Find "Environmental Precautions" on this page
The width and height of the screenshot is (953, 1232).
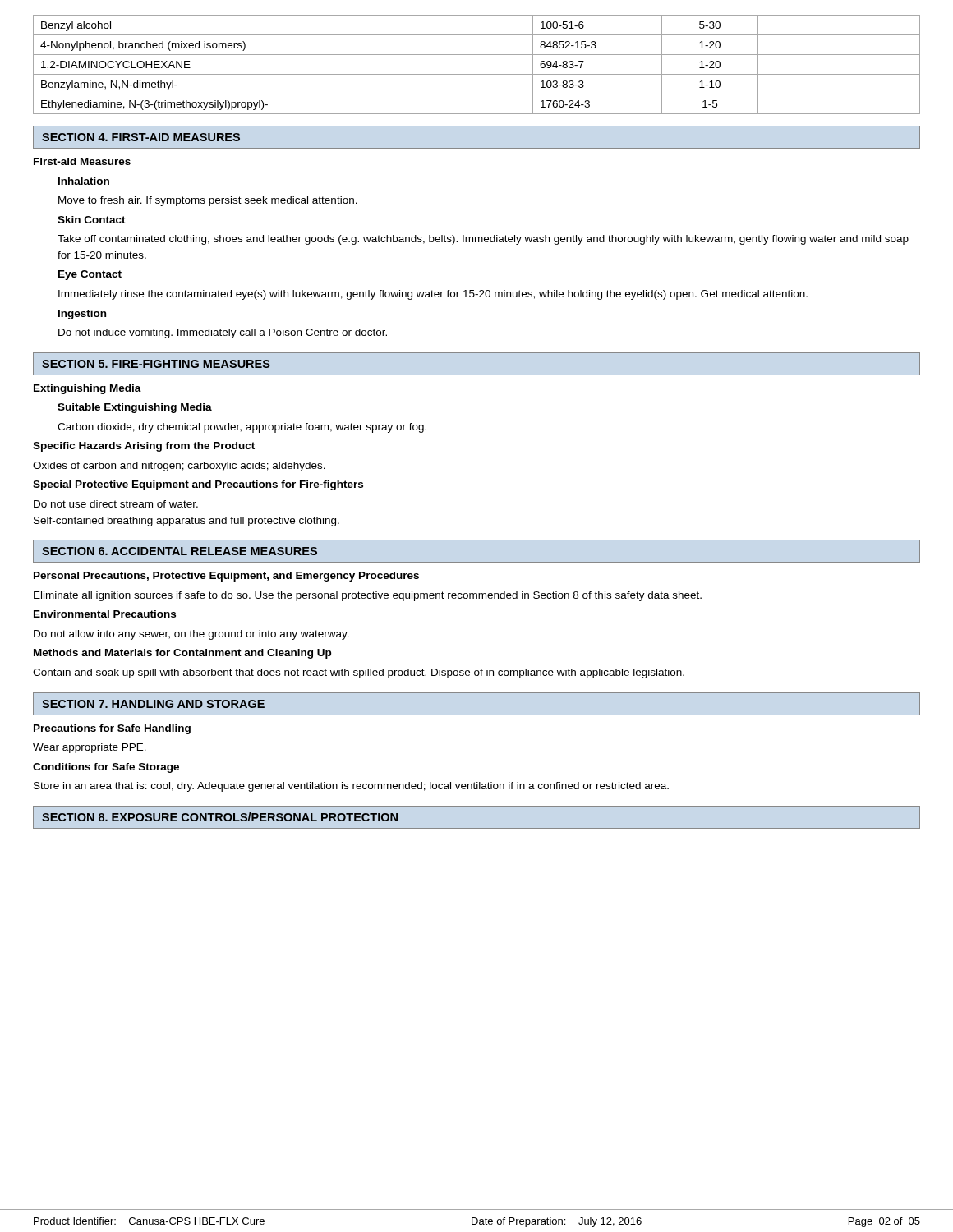coord(105,614)
